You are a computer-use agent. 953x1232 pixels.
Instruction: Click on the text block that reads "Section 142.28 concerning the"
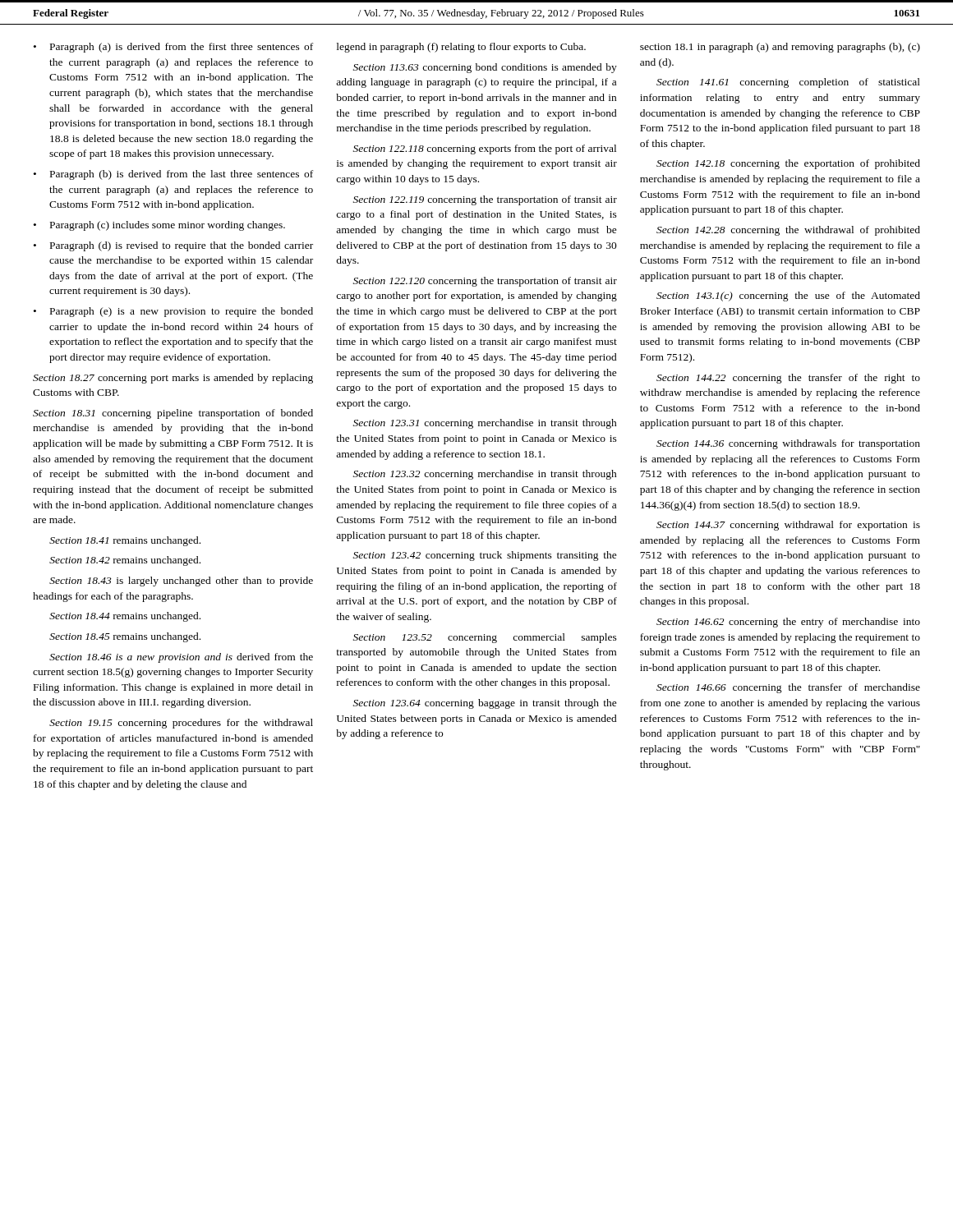pyautogui.click(x=780, y=253)
